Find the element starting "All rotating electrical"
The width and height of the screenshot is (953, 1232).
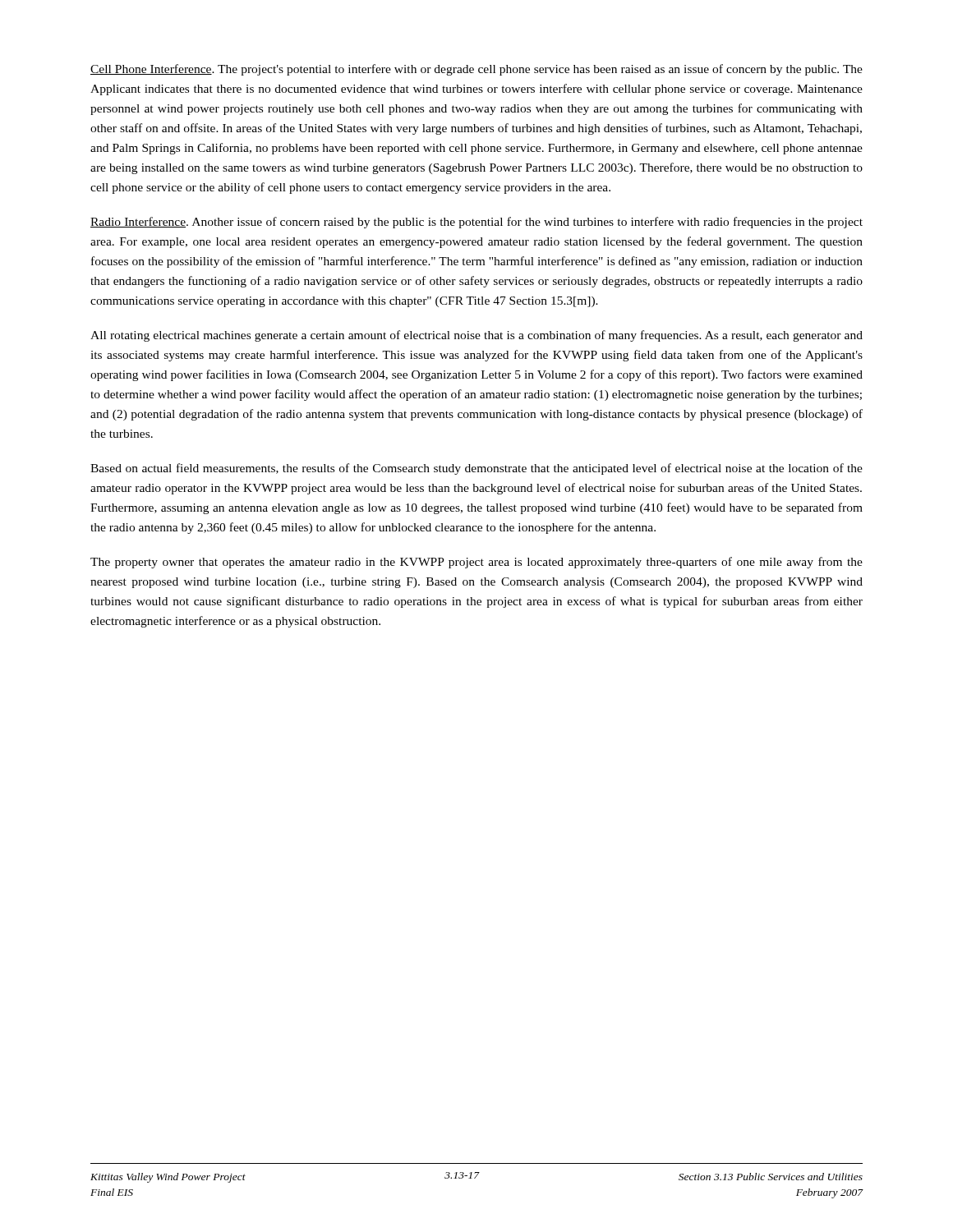[x=476, y=384]
